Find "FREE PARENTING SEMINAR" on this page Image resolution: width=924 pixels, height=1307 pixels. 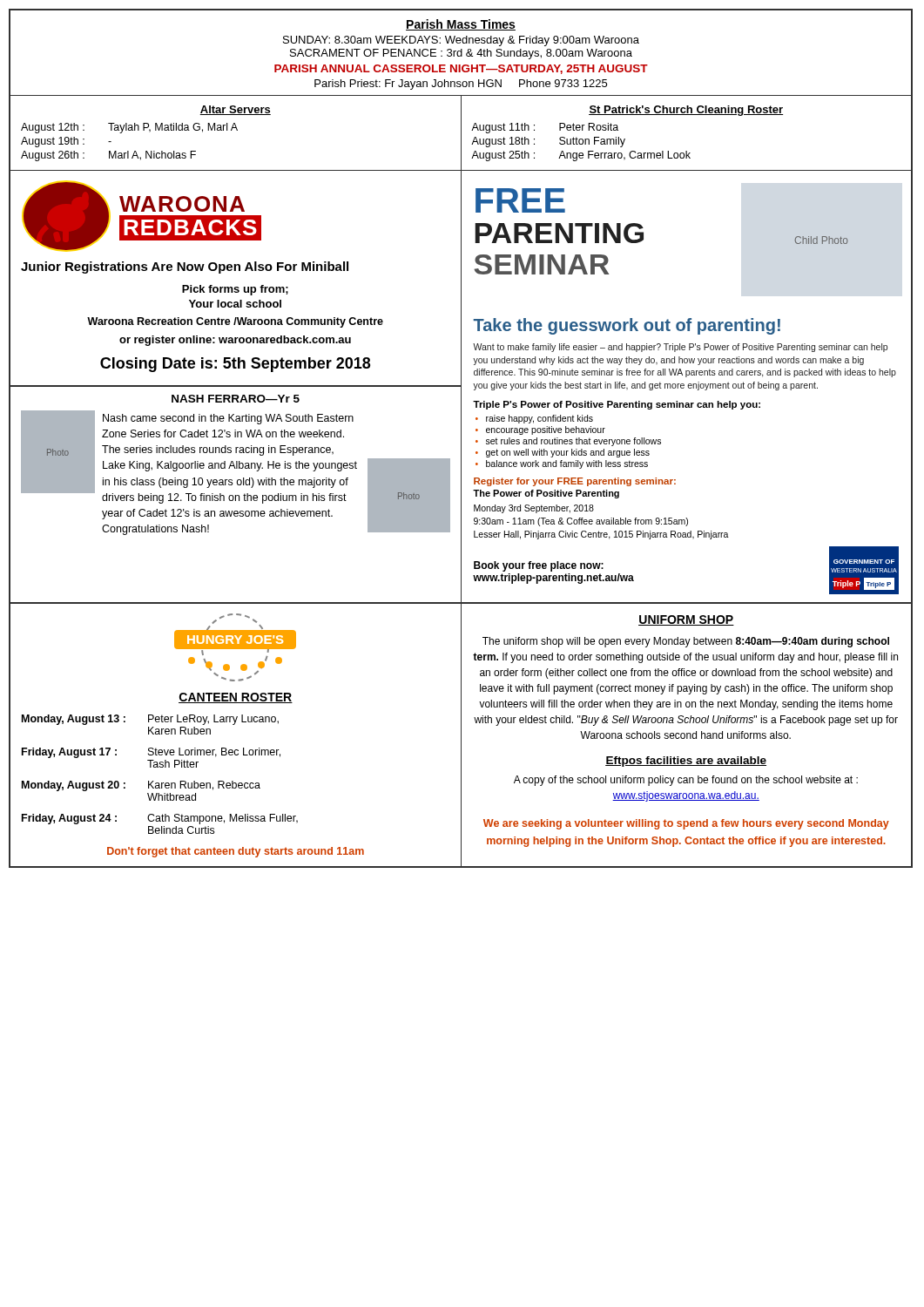click(607, 231)
